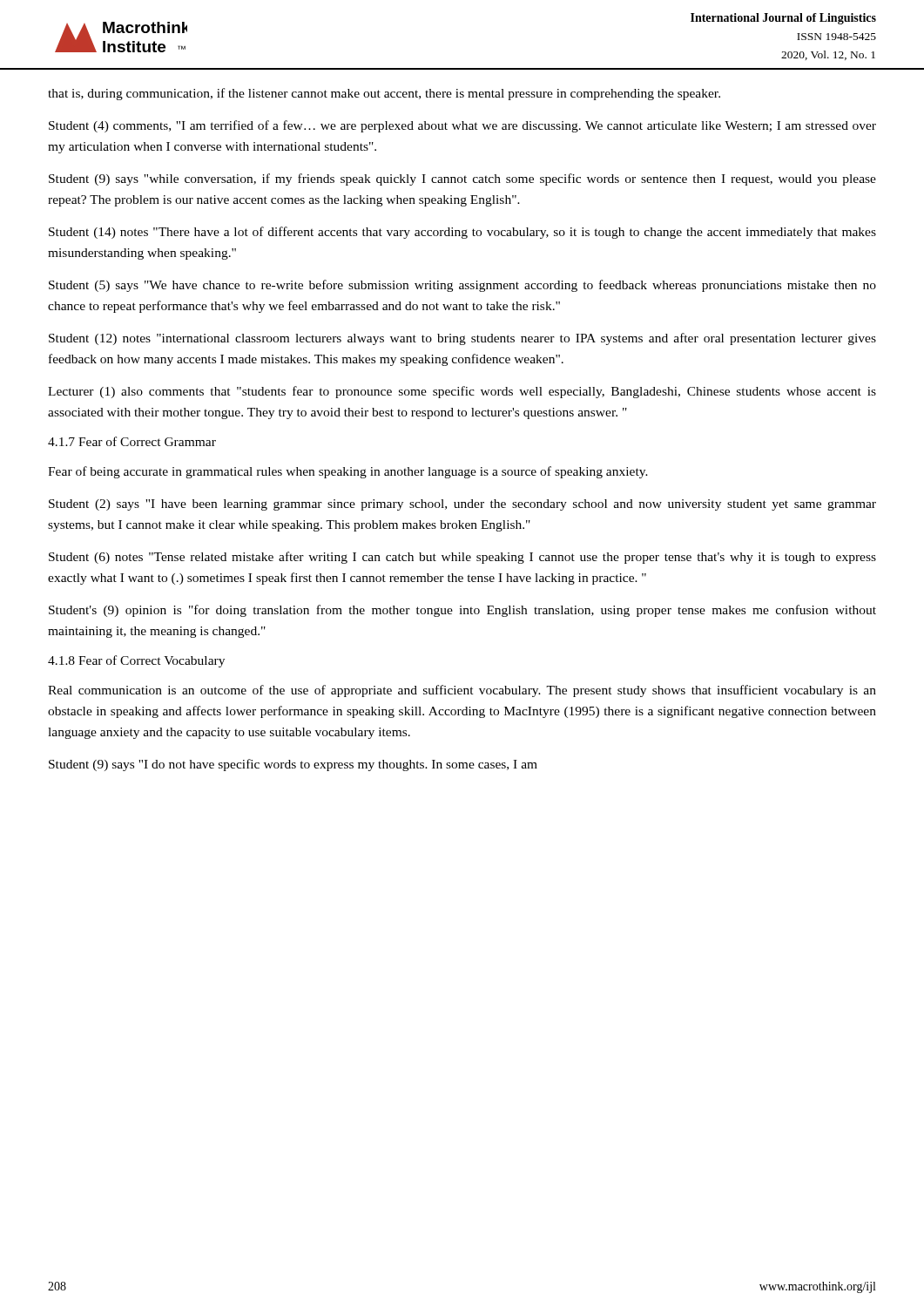
Task: Find the text block starting "Lecturer (1) also comments that "students fear"
Action: click(462, 401)
